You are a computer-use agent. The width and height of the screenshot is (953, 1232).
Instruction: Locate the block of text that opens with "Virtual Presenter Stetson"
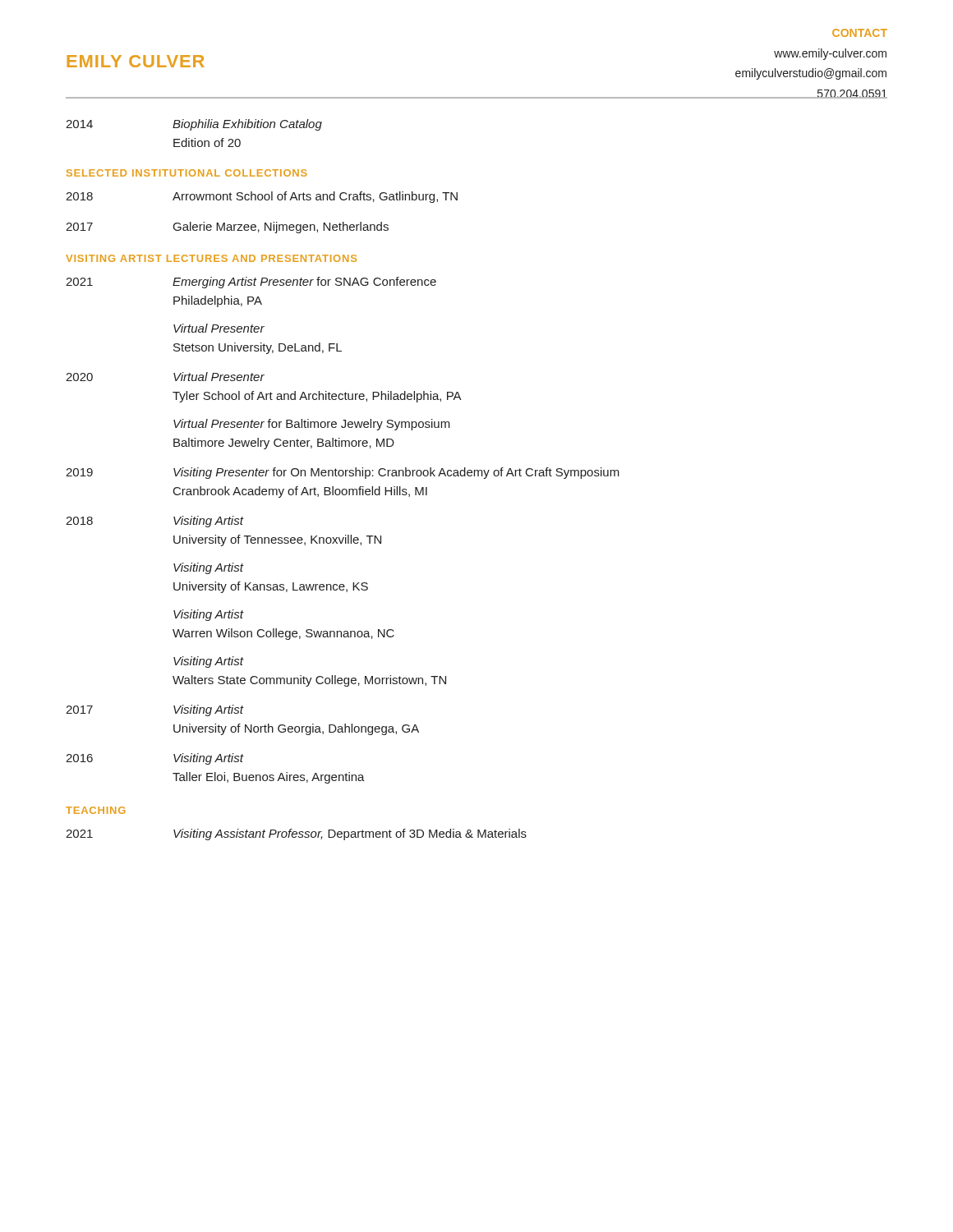pyautogui.click(x=219, y=328)
